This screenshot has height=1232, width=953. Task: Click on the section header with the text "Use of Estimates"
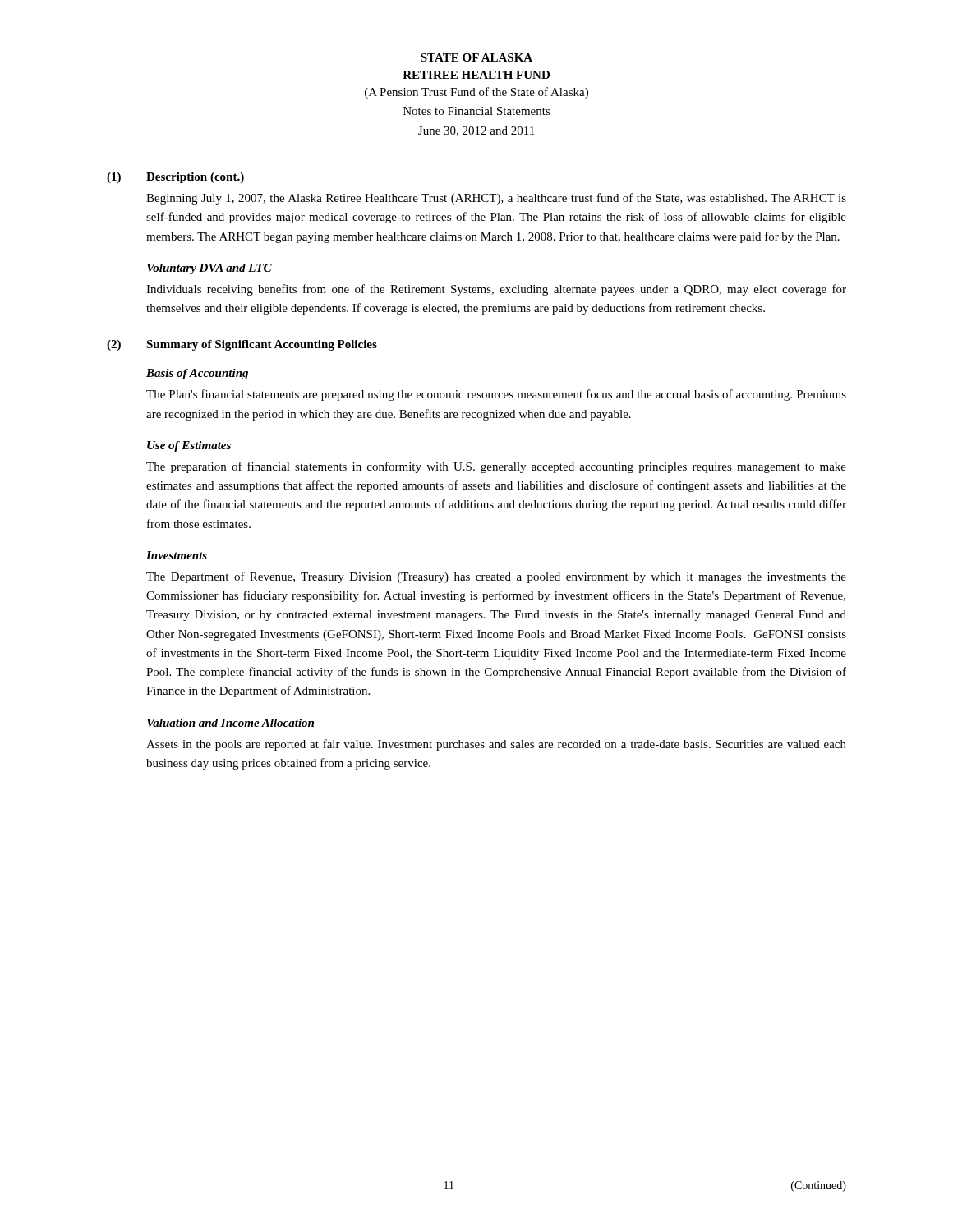coord(189,445)
